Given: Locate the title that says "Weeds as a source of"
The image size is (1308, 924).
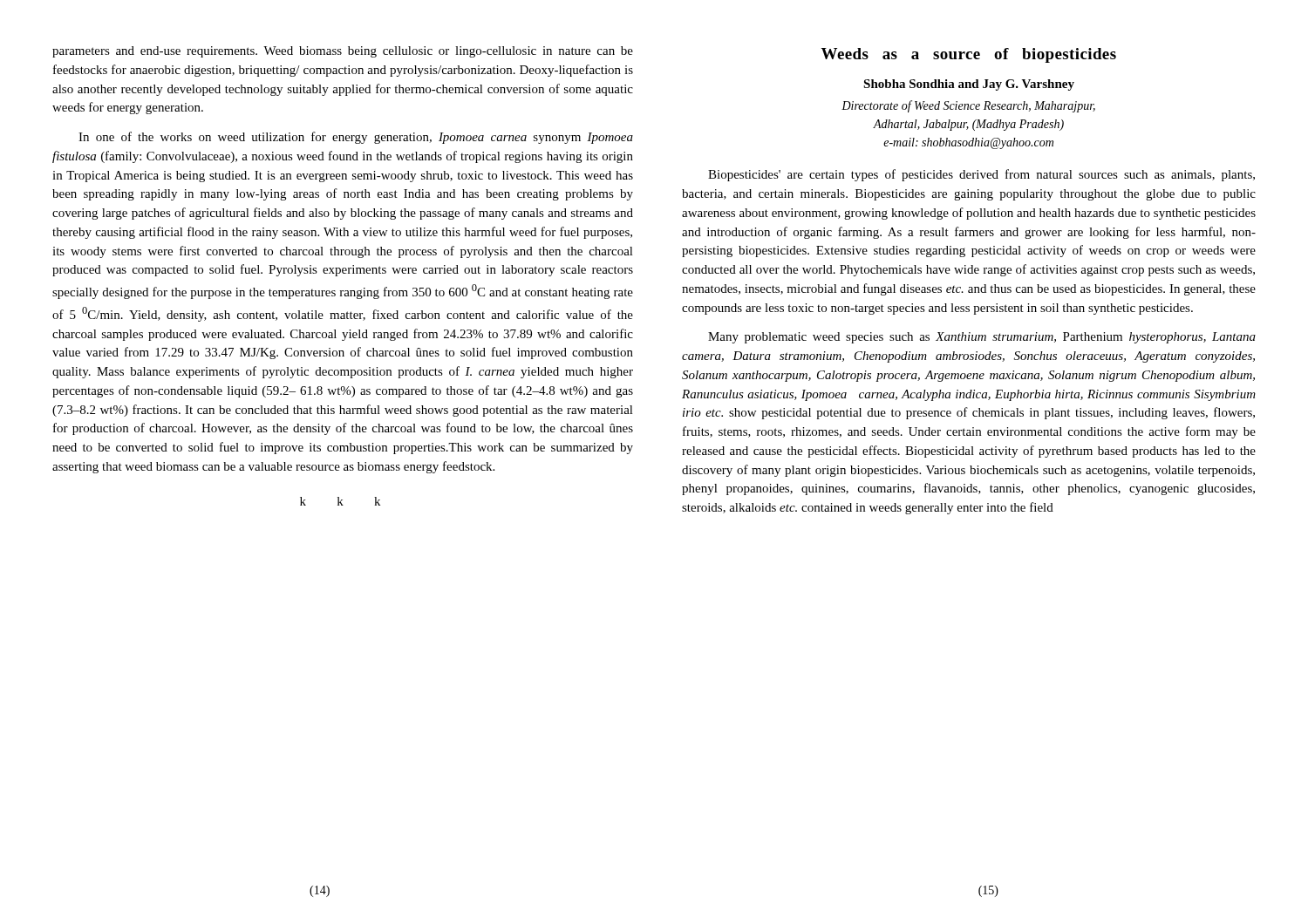Looking at the screenshot, I should pos(969,54).
